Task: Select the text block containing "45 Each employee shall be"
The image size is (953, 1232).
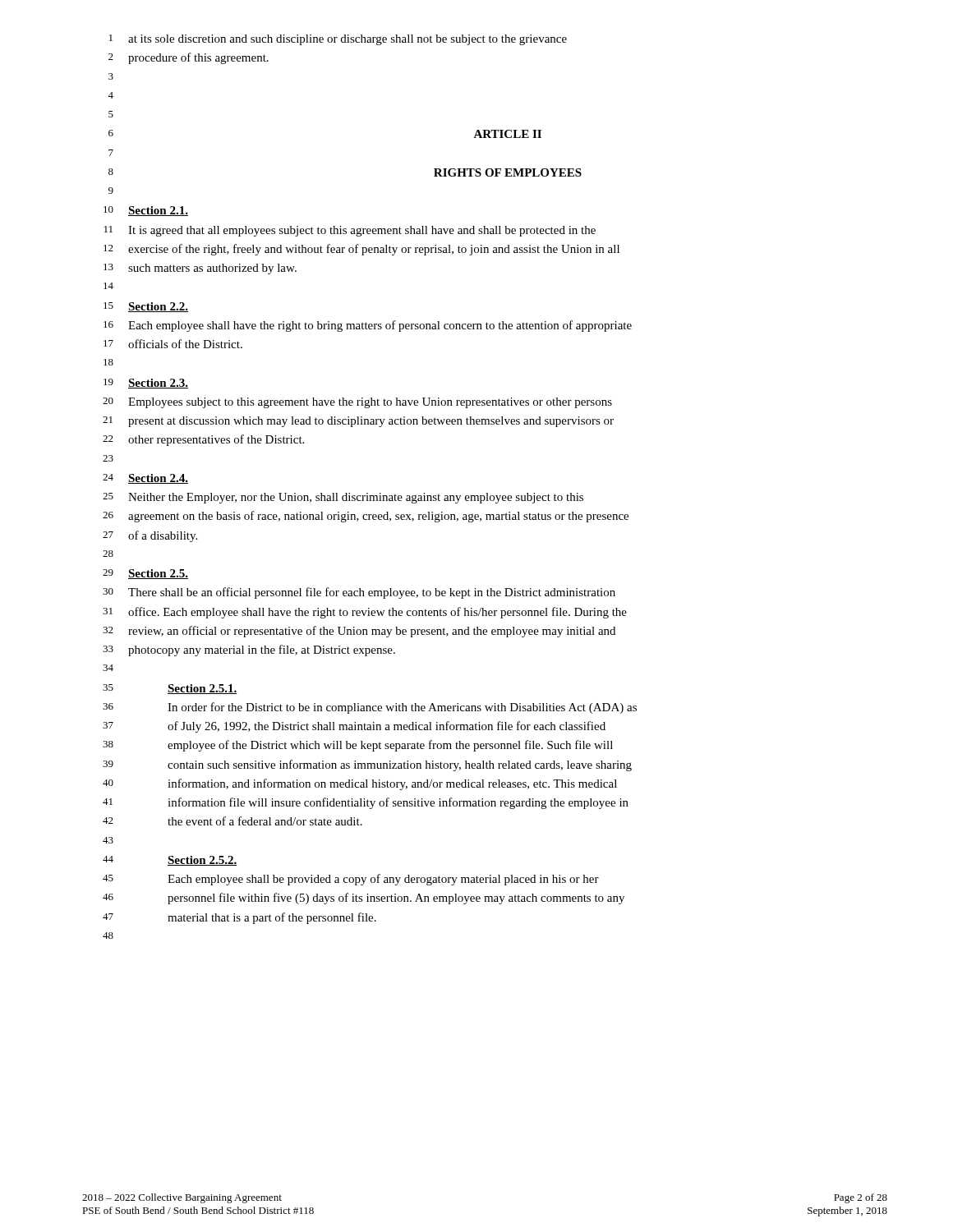Action: tap(485, 898)
